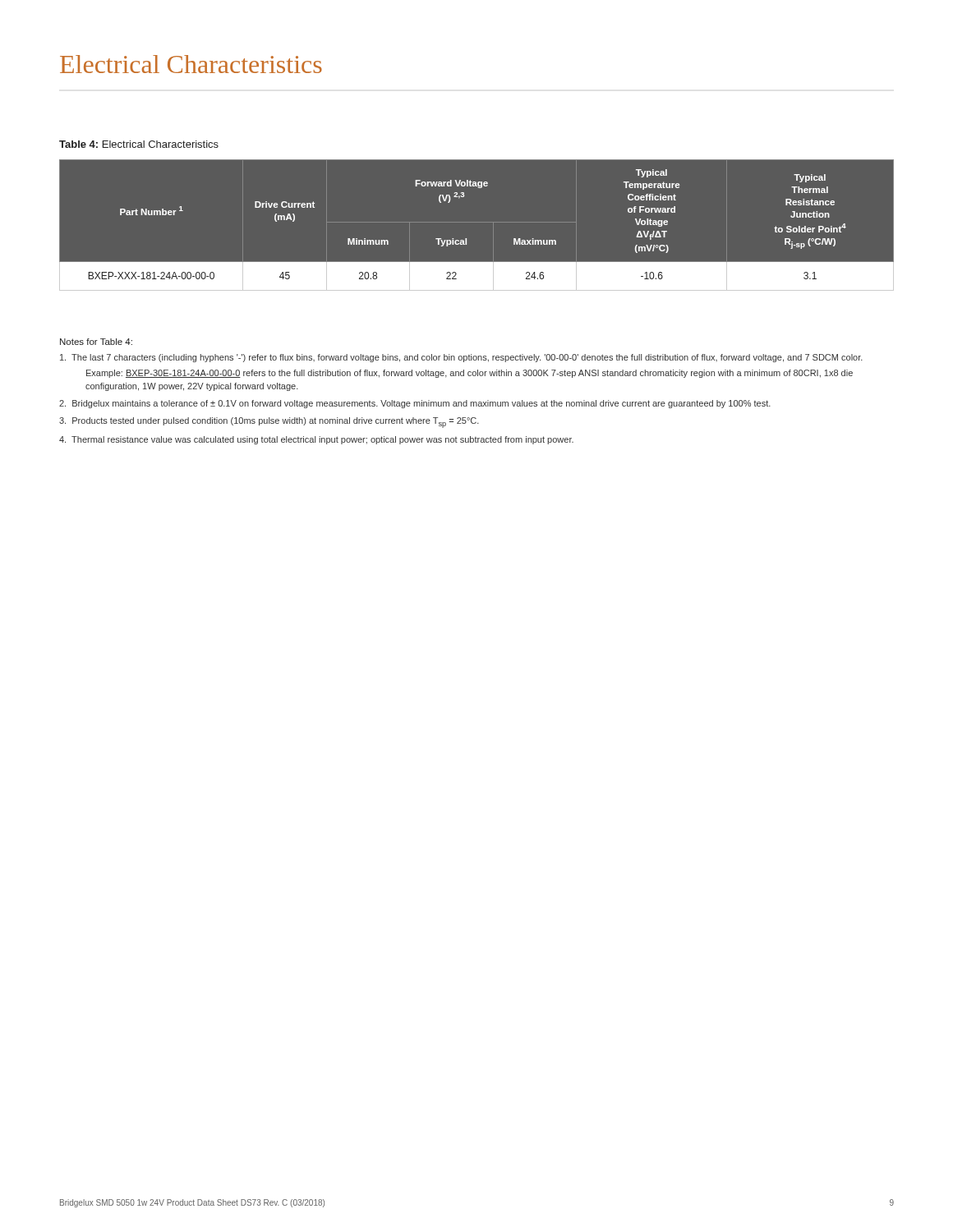953x1232 pixels.
Task: Select the region starting "The last 7"
Action: [476, 373]
